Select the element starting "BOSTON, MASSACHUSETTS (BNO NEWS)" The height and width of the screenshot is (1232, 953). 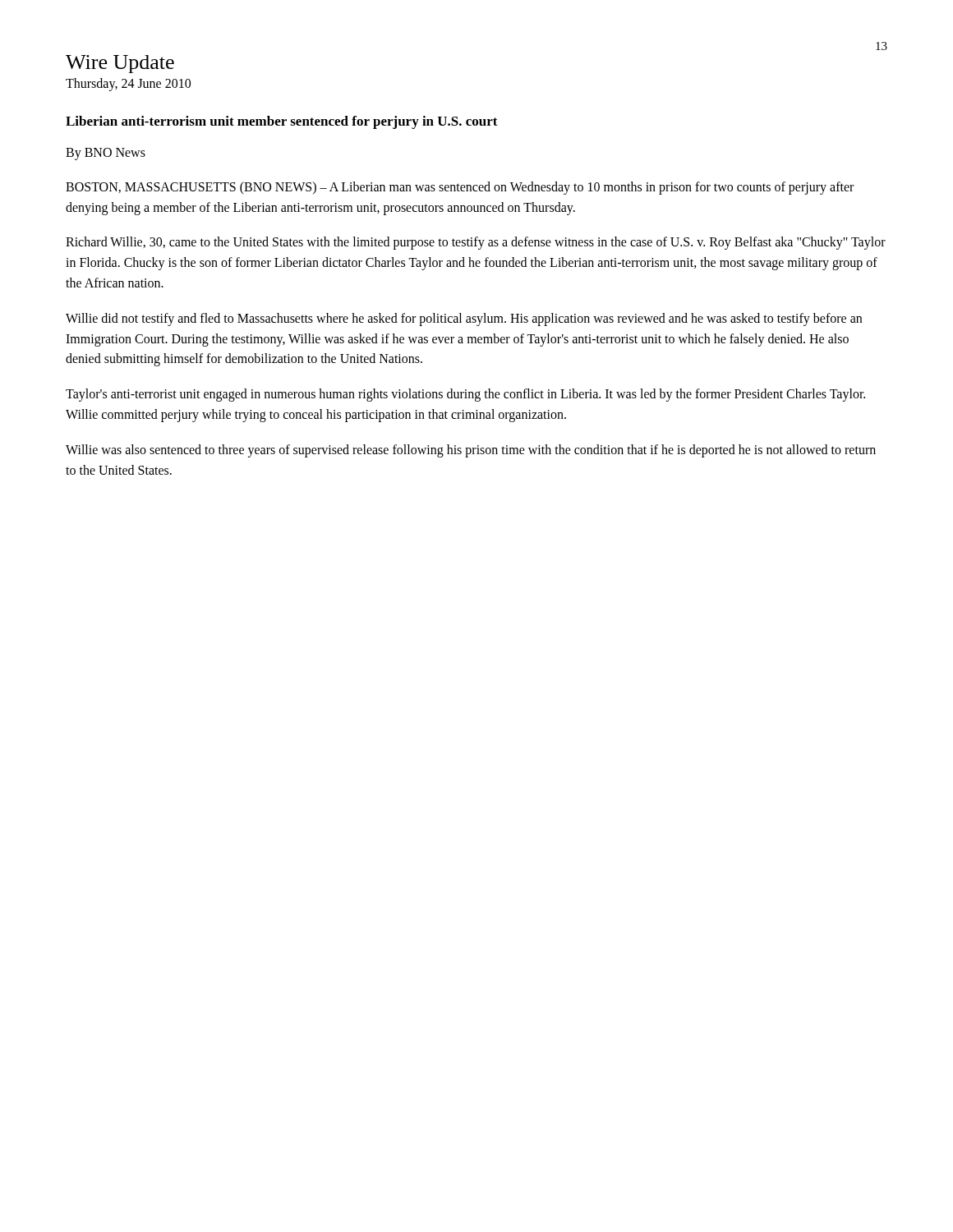coord(460,197)
